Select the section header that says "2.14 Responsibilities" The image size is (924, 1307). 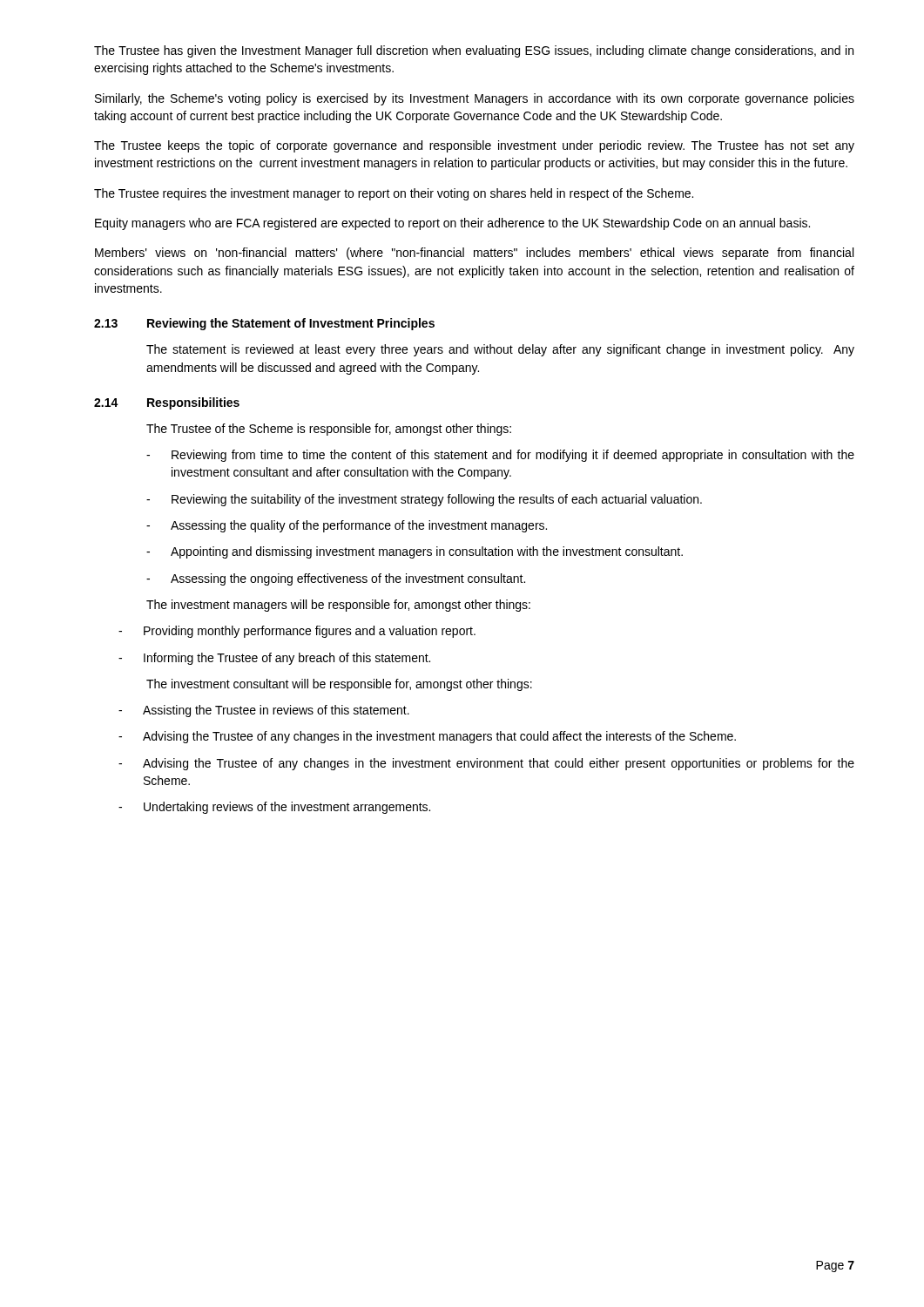pyautogui.click(x=167, y=402)
